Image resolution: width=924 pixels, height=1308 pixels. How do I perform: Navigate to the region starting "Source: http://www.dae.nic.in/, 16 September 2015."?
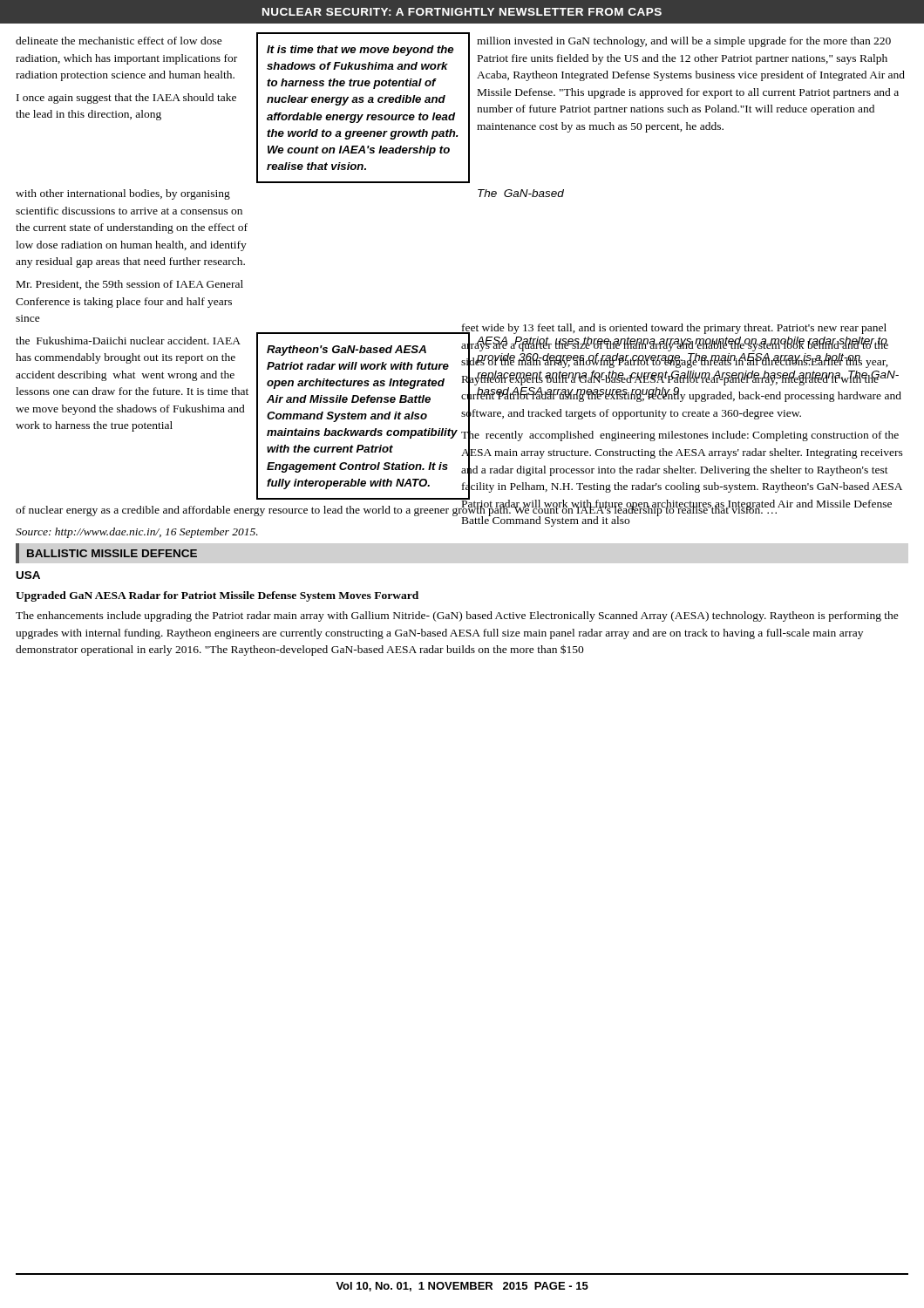pos(462,532)
